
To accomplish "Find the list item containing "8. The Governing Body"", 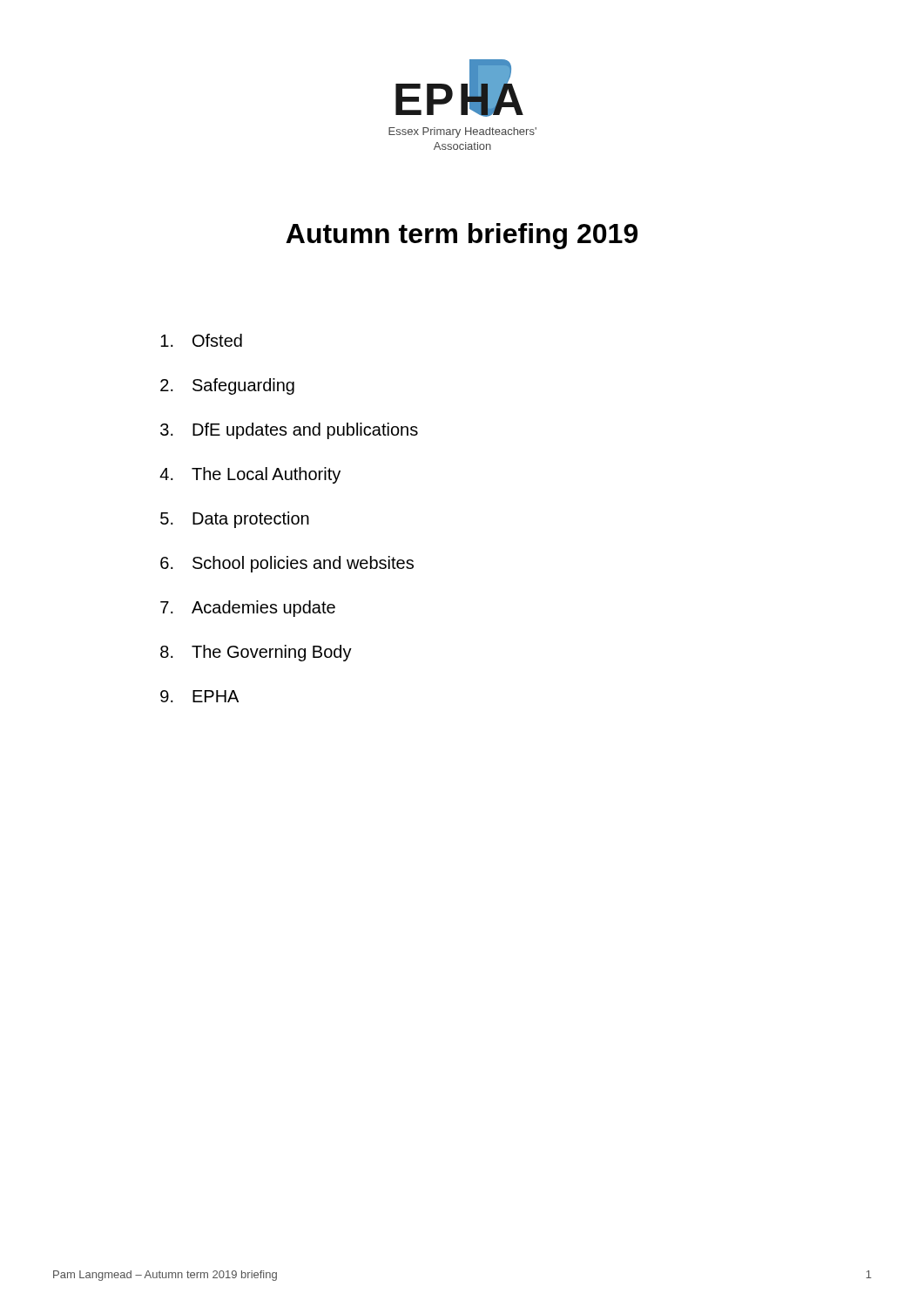I will coord(245,652).
